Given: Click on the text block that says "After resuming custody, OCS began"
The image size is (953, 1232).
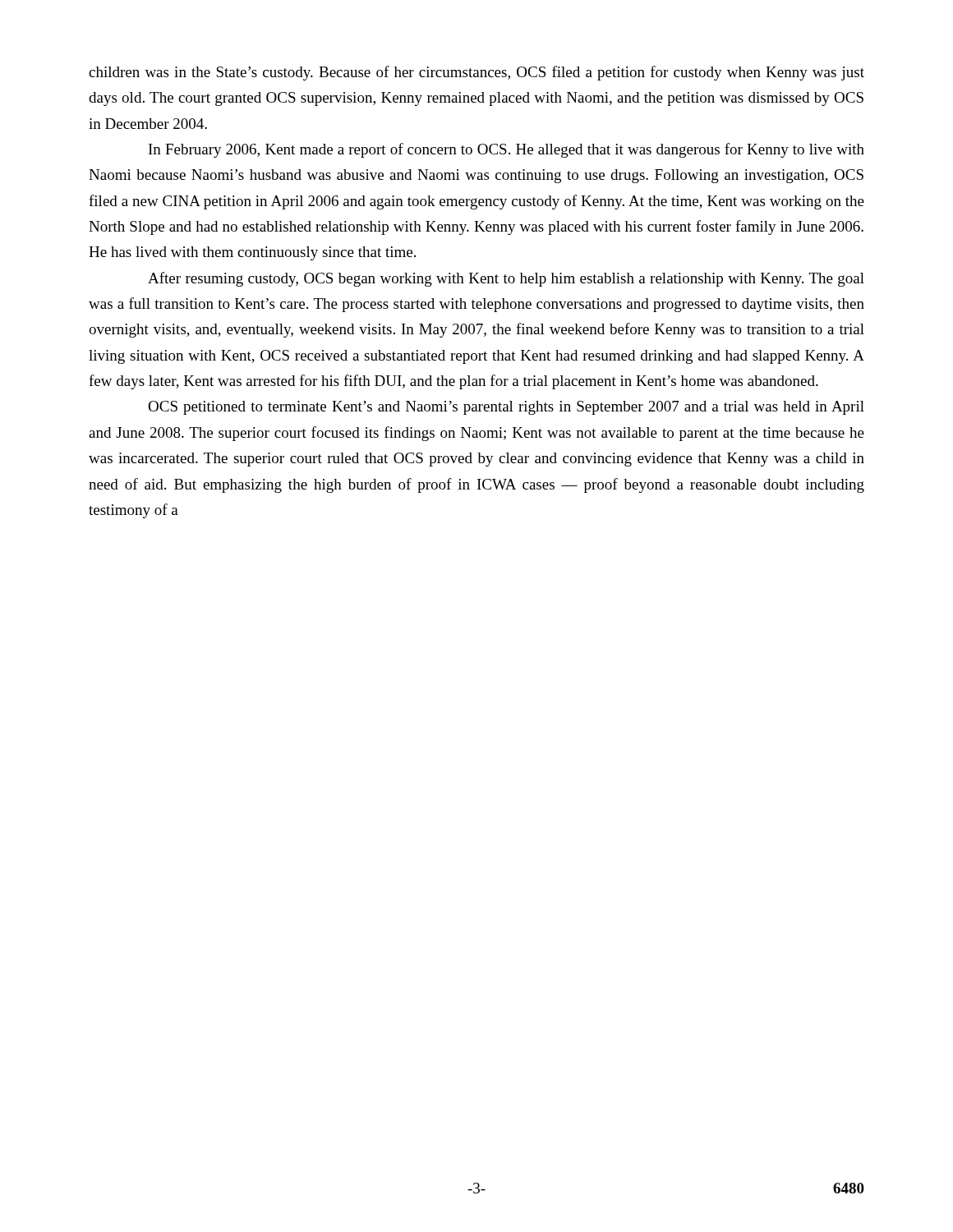Looking at the screenshot, I should point(476,329).
